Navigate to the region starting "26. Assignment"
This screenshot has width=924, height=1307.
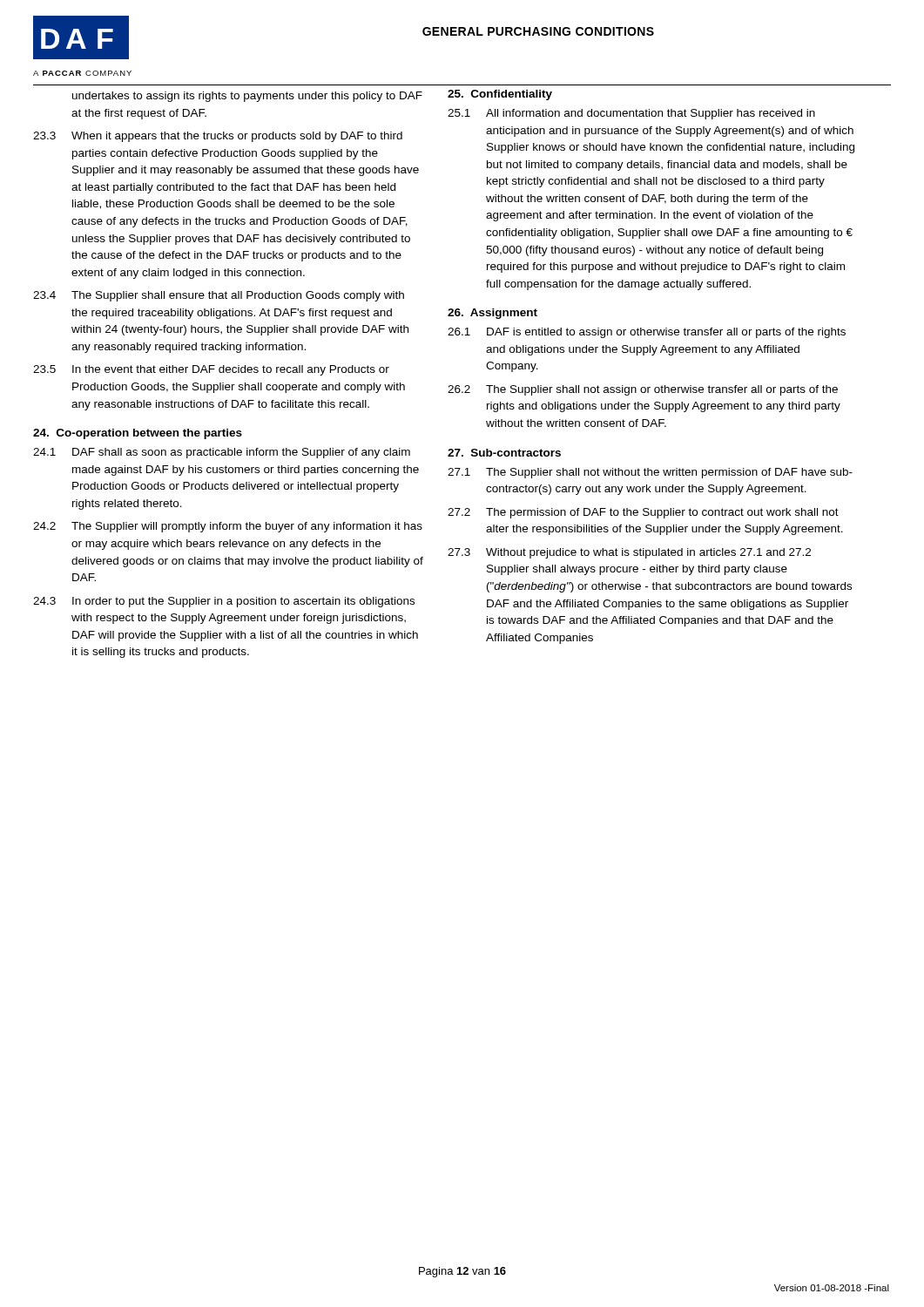tap(492, 313)
